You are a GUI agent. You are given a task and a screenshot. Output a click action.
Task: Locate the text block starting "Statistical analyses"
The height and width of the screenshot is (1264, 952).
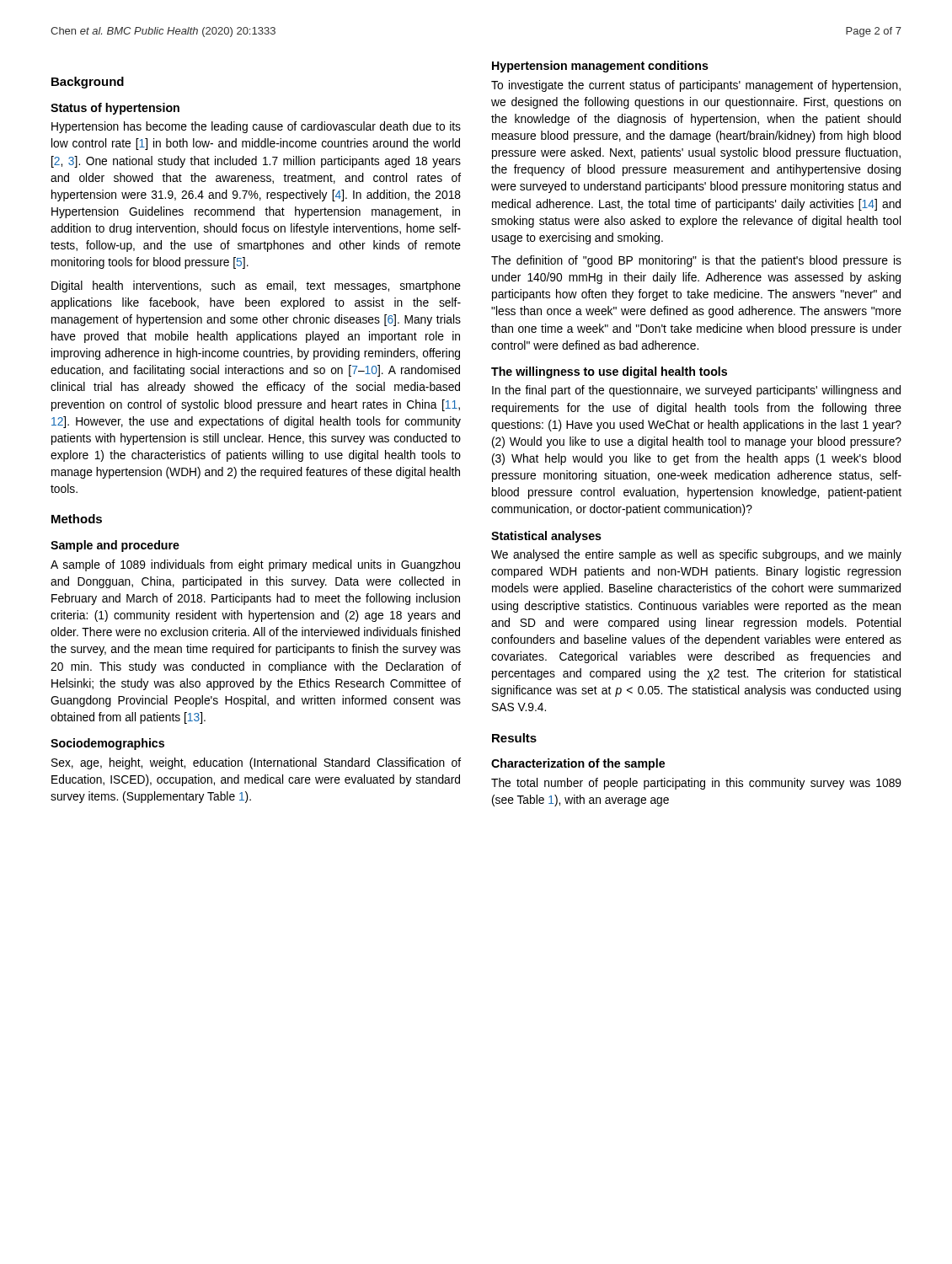pos(546,536)
